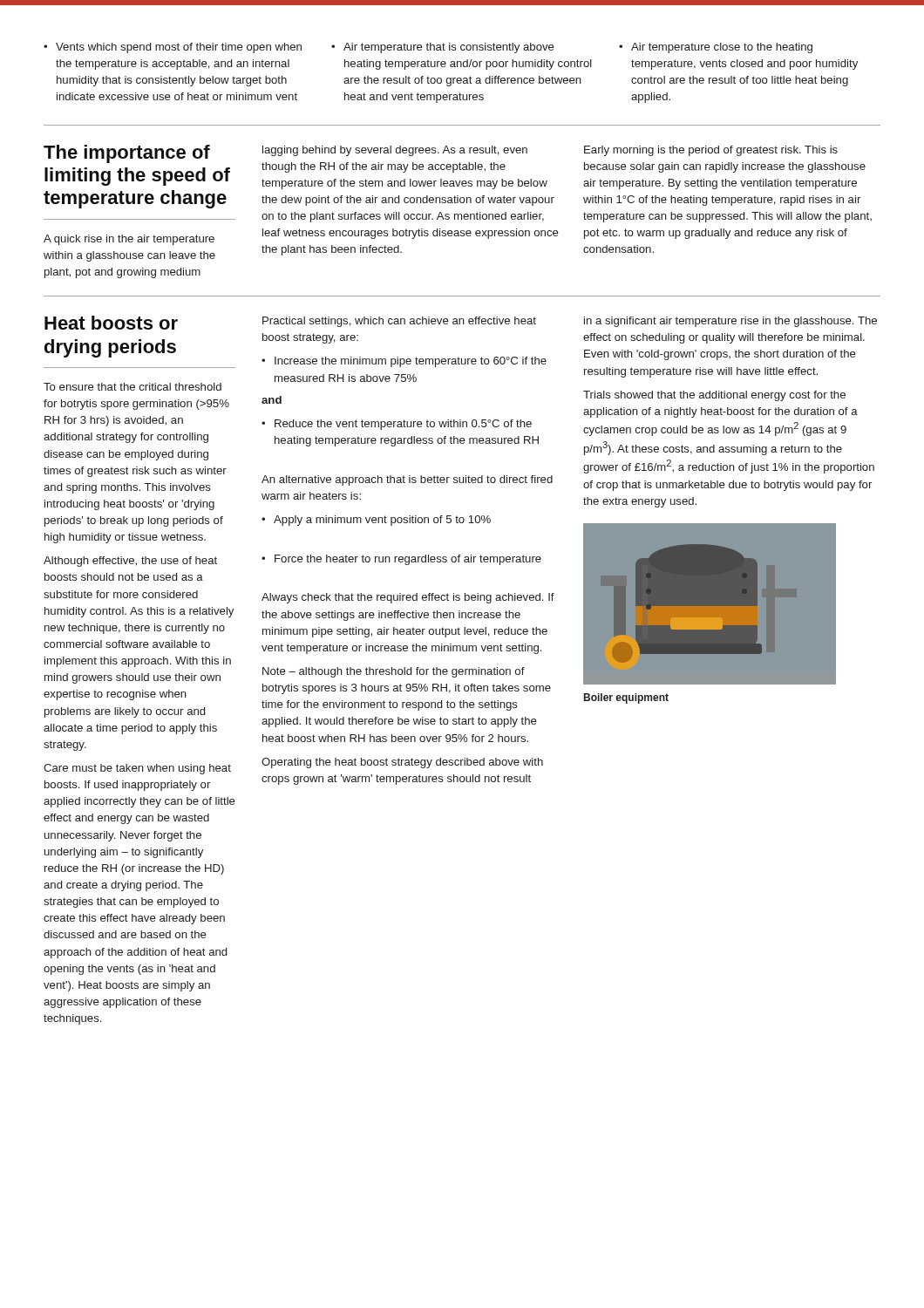The height and width of the screenshot is (1308, 924).
Task: Select the text block that reads "An alternative approach that is better suited"
Action: tap(410, 487)
